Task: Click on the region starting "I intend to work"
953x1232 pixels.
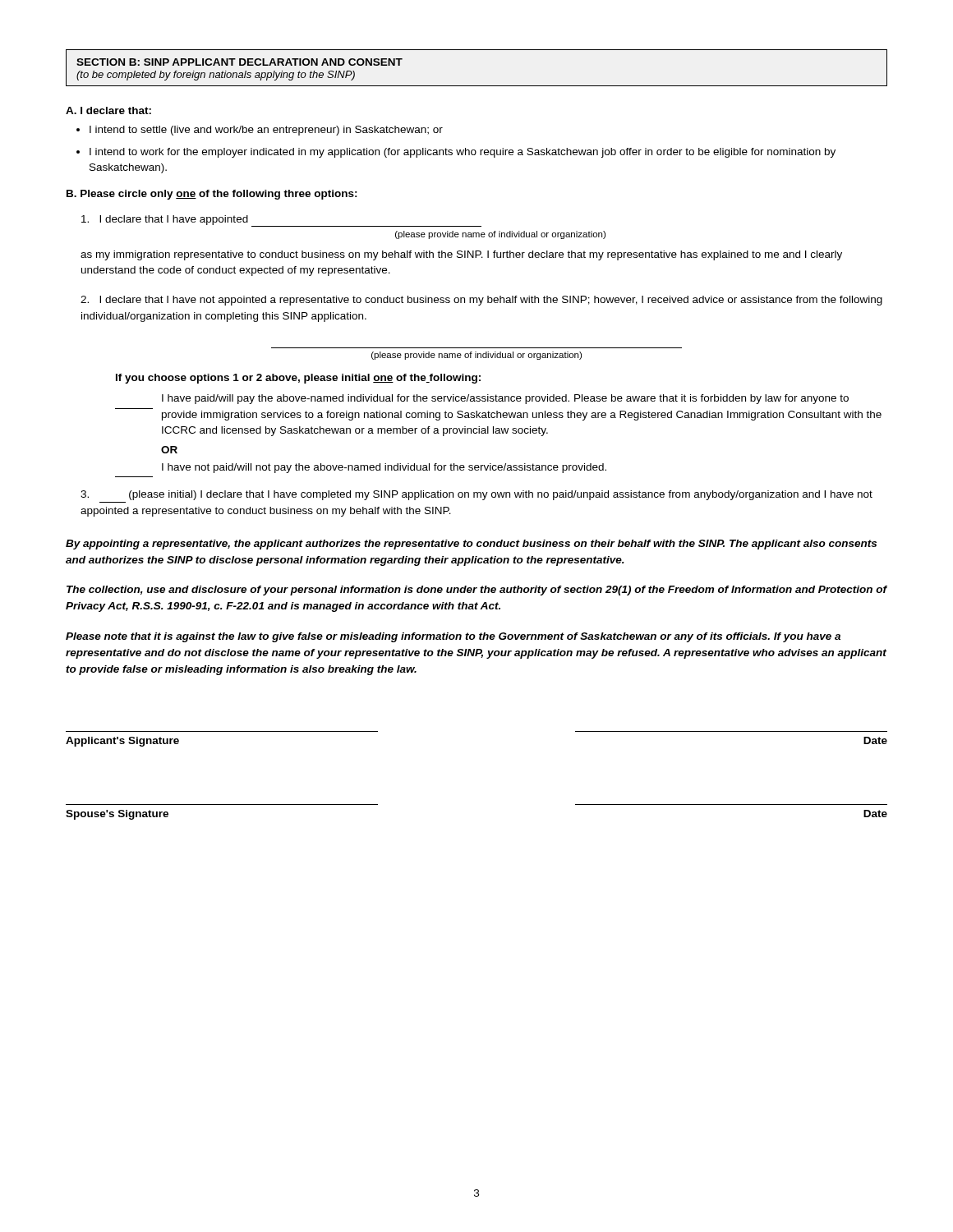Action: click(462, 159)
